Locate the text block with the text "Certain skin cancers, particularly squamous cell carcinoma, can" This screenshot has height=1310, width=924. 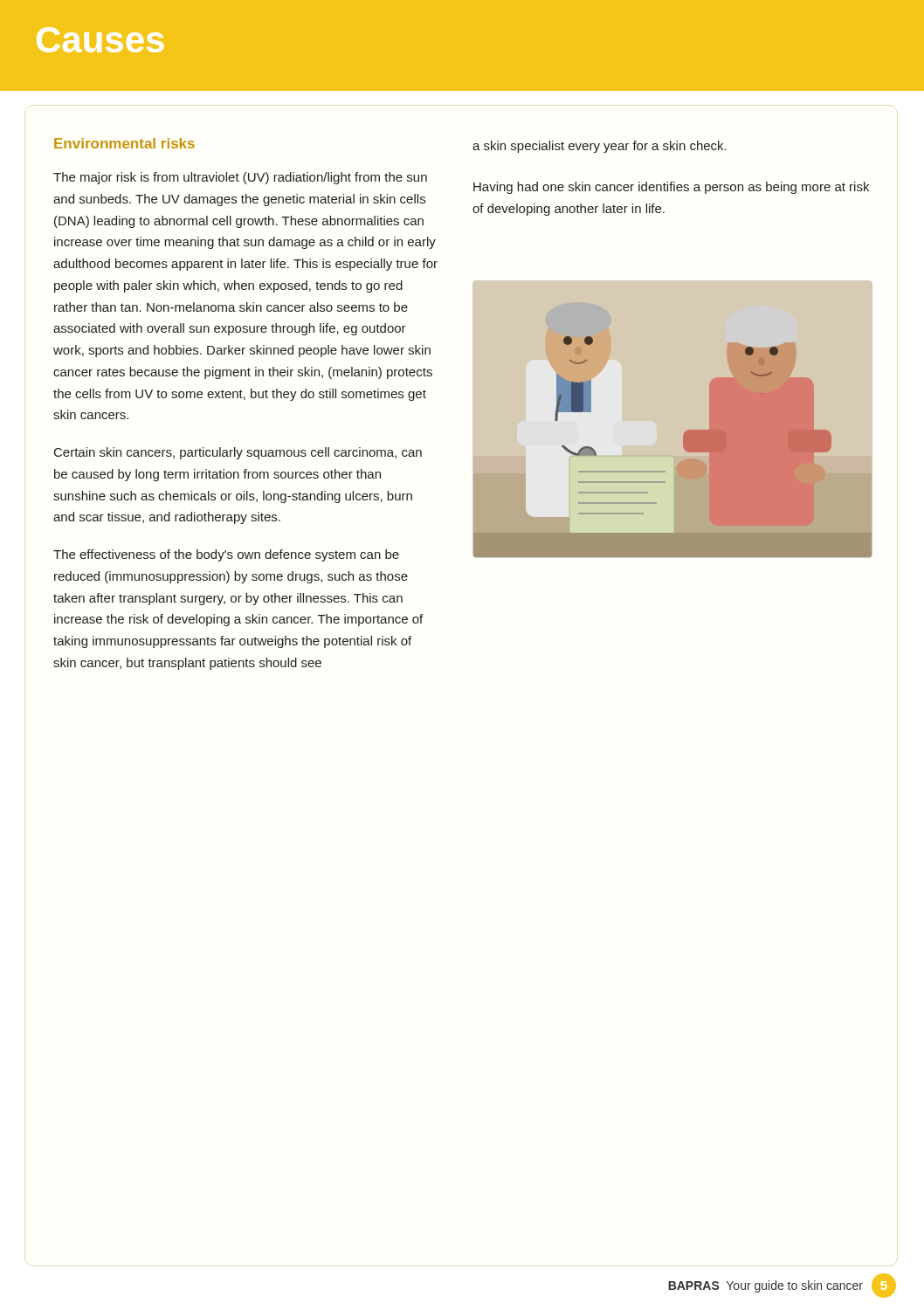[x=238, y=484]
